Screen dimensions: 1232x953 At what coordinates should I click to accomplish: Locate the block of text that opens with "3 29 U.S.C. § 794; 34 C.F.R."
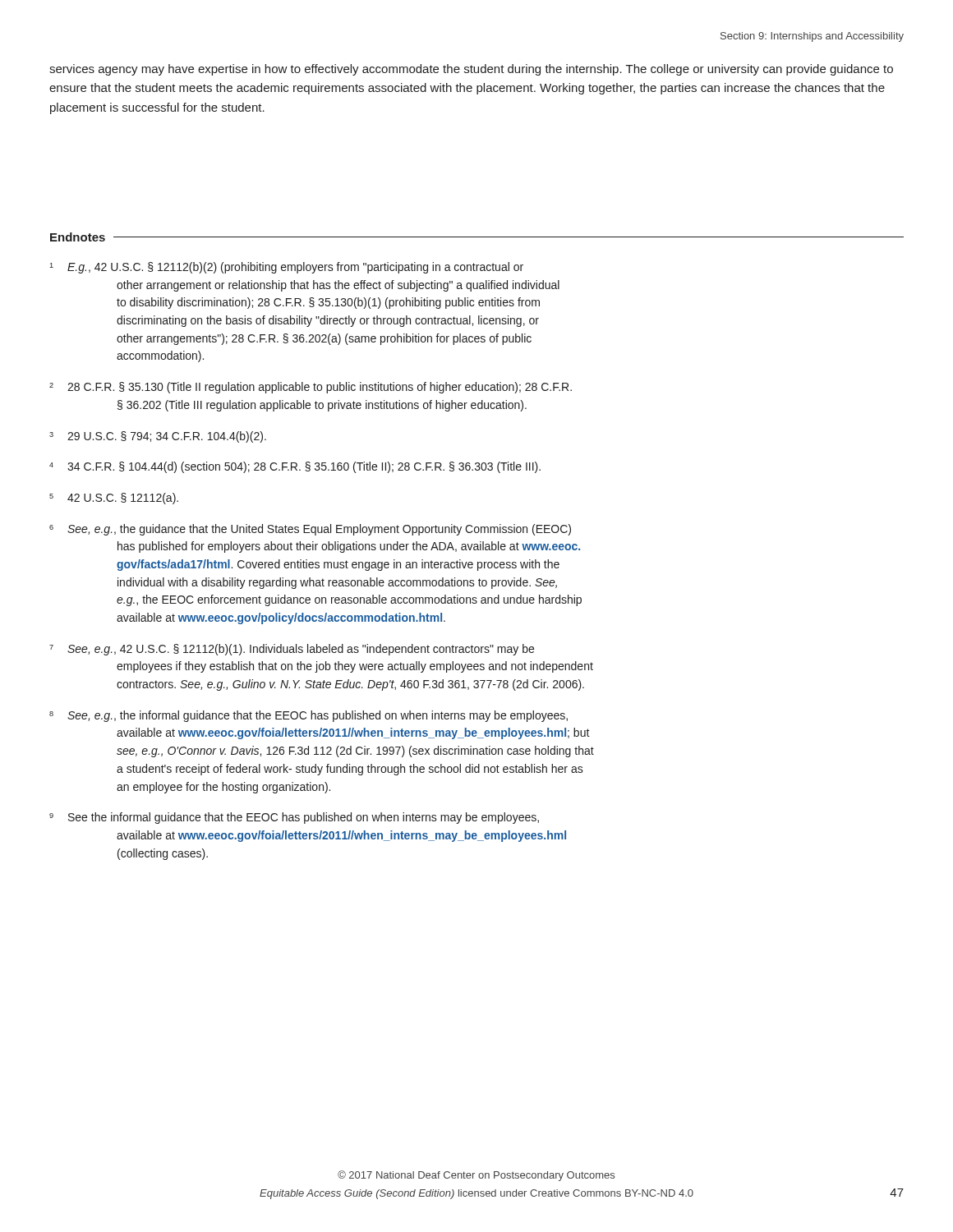pos(158,437)
